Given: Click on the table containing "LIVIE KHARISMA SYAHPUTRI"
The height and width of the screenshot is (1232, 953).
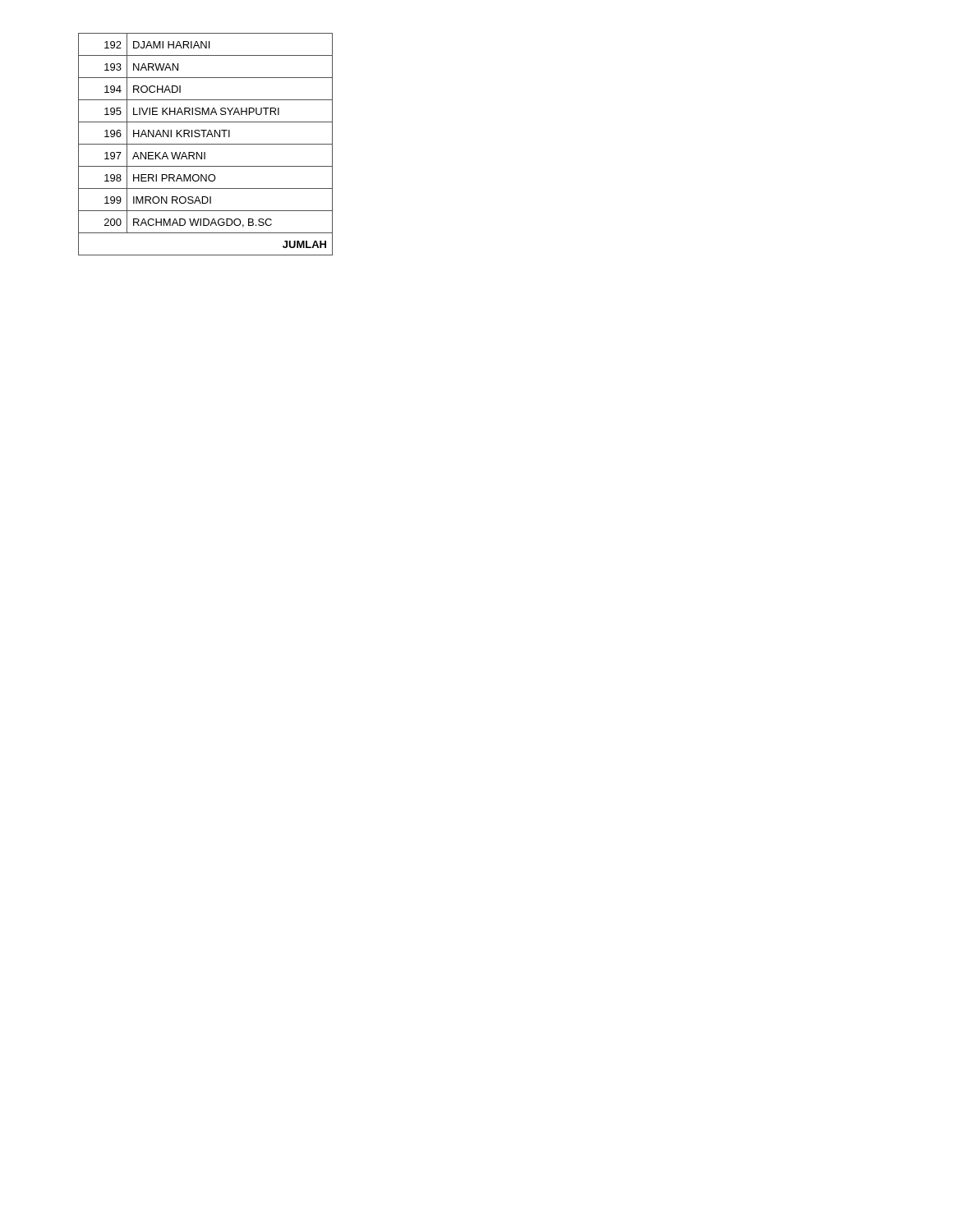Looking at the screenshot, I should 205,144.
